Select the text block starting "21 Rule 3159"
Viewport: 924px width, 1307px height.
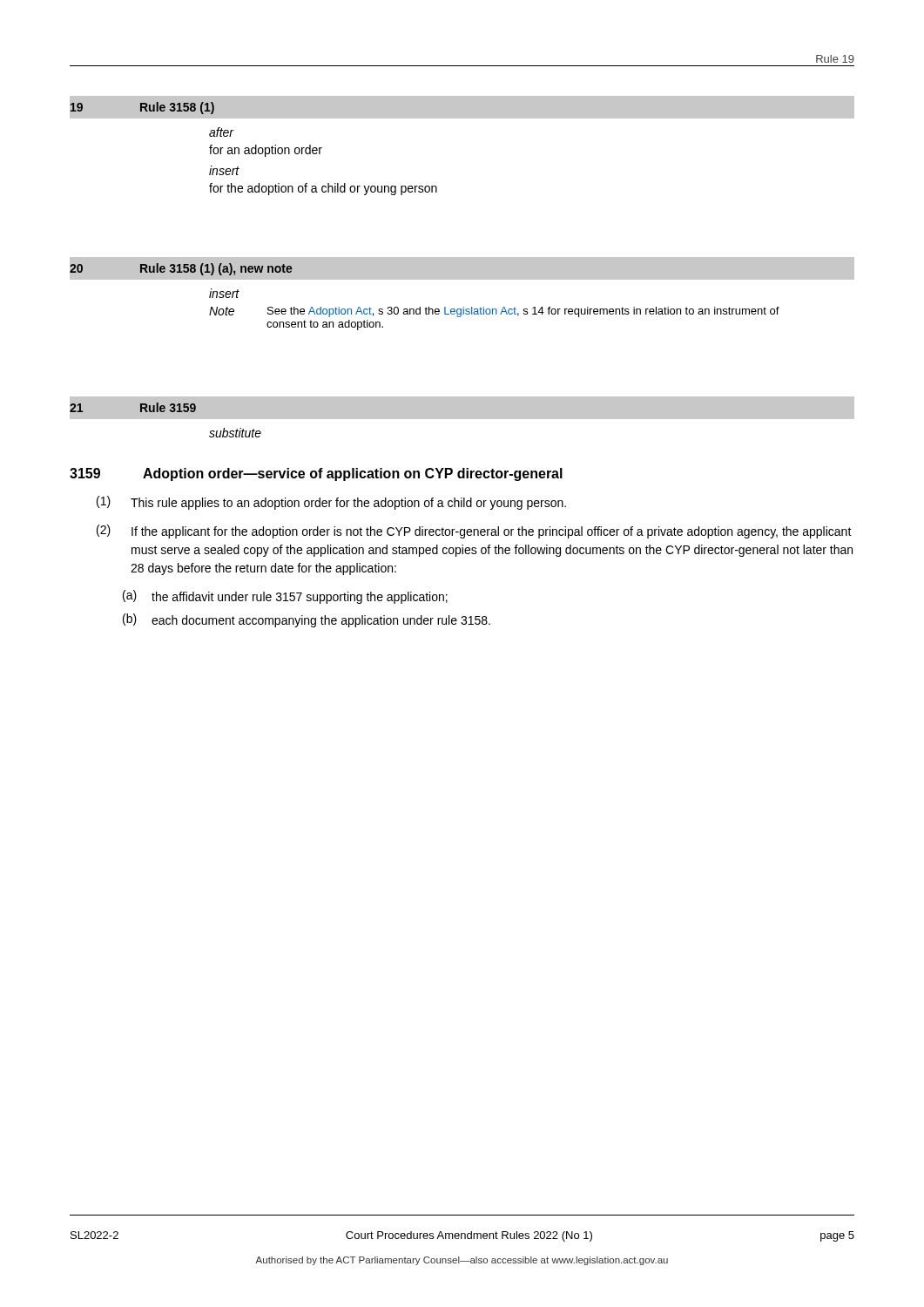462,408
